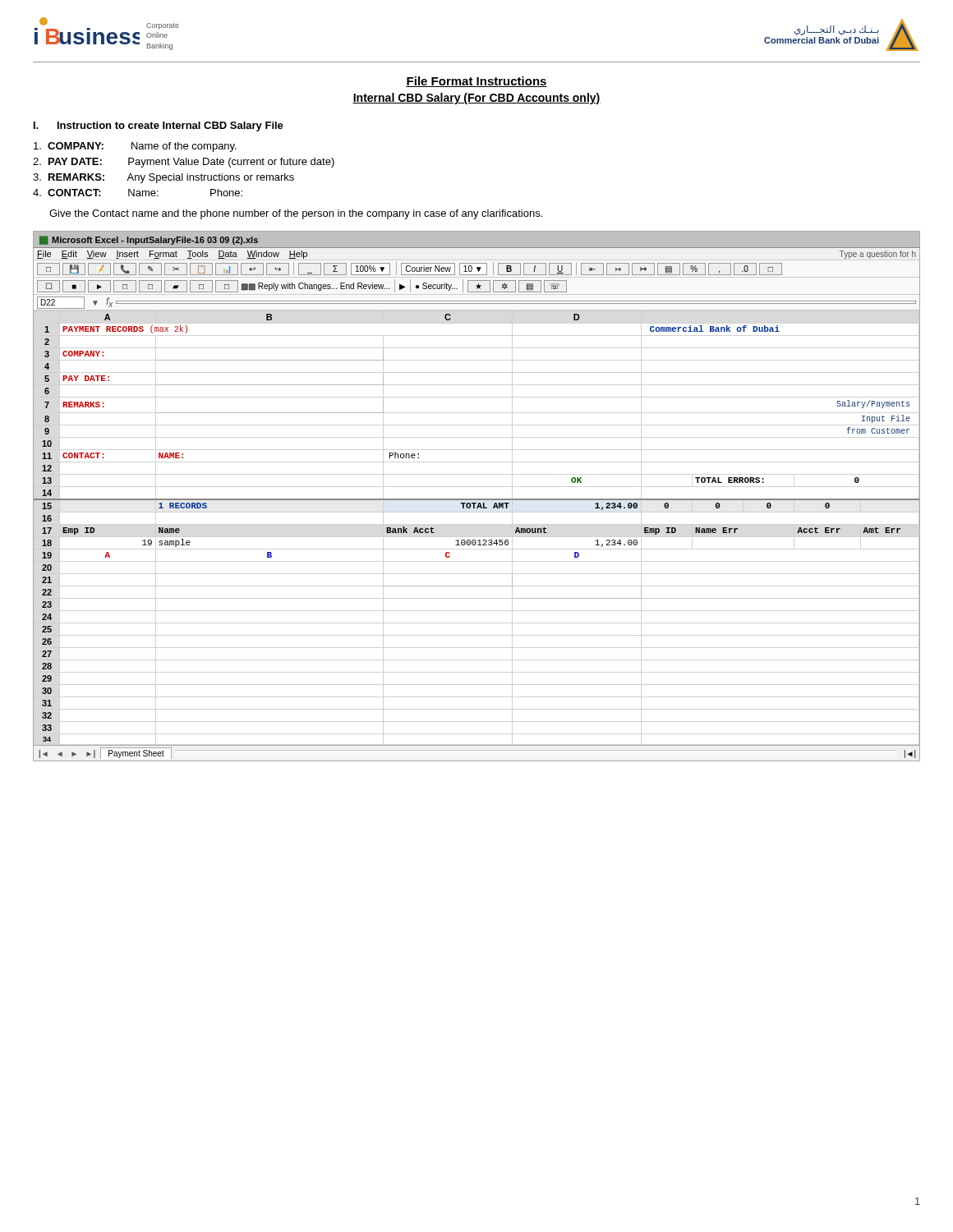Locate the text block starting "2. PAY DATE: Payment Value Date"
Image resolution: width=953 pixels, height=1232 pixels.
point(184,161)
